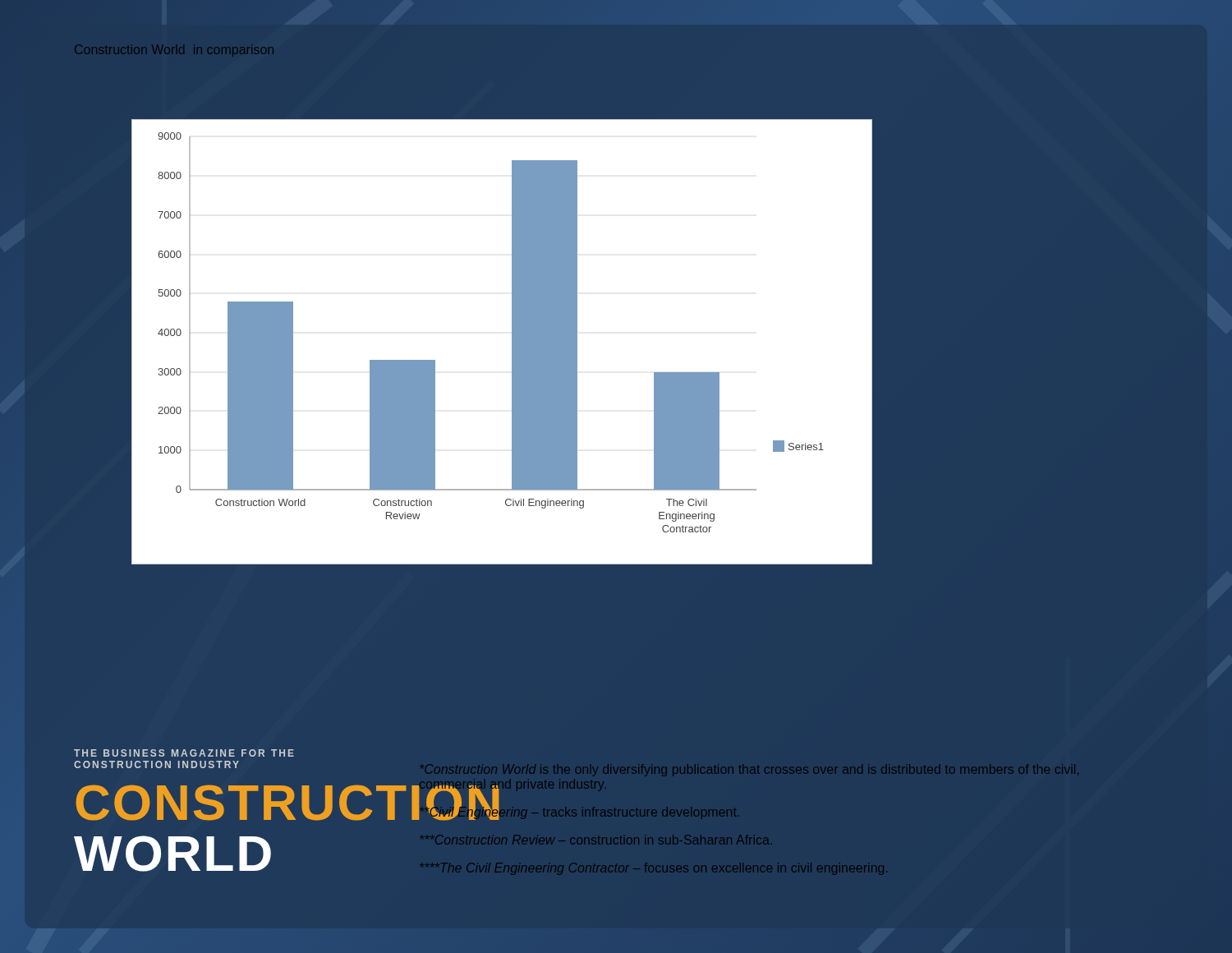Click the passage that begins "THE BUSINESS MAGAZINE FOR THE"
Image resolution: width=1232 pixels, height=953 pixels.
pos(222,813)
